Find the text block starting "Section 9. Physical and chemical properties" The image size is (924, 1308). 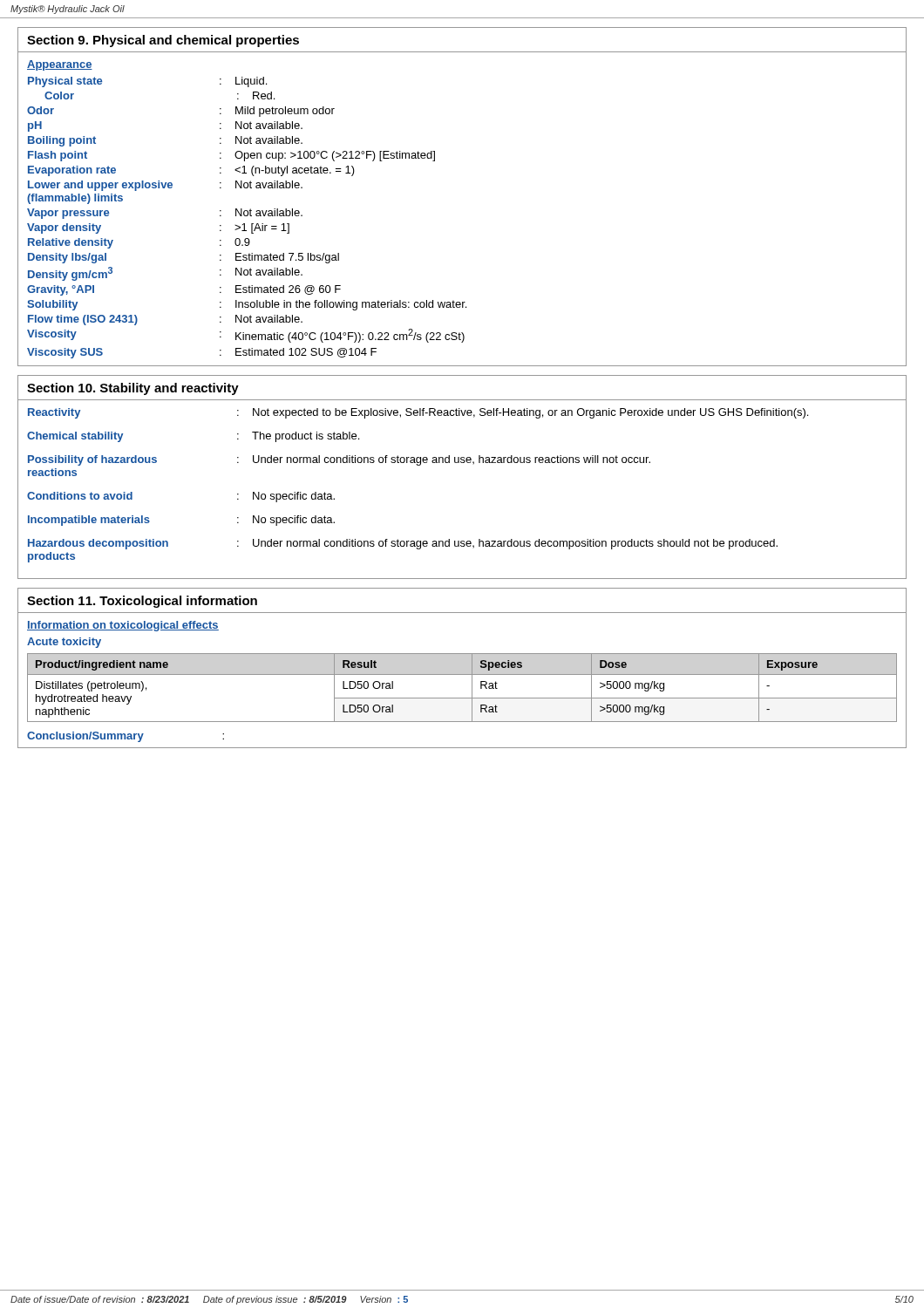point(163,40)
